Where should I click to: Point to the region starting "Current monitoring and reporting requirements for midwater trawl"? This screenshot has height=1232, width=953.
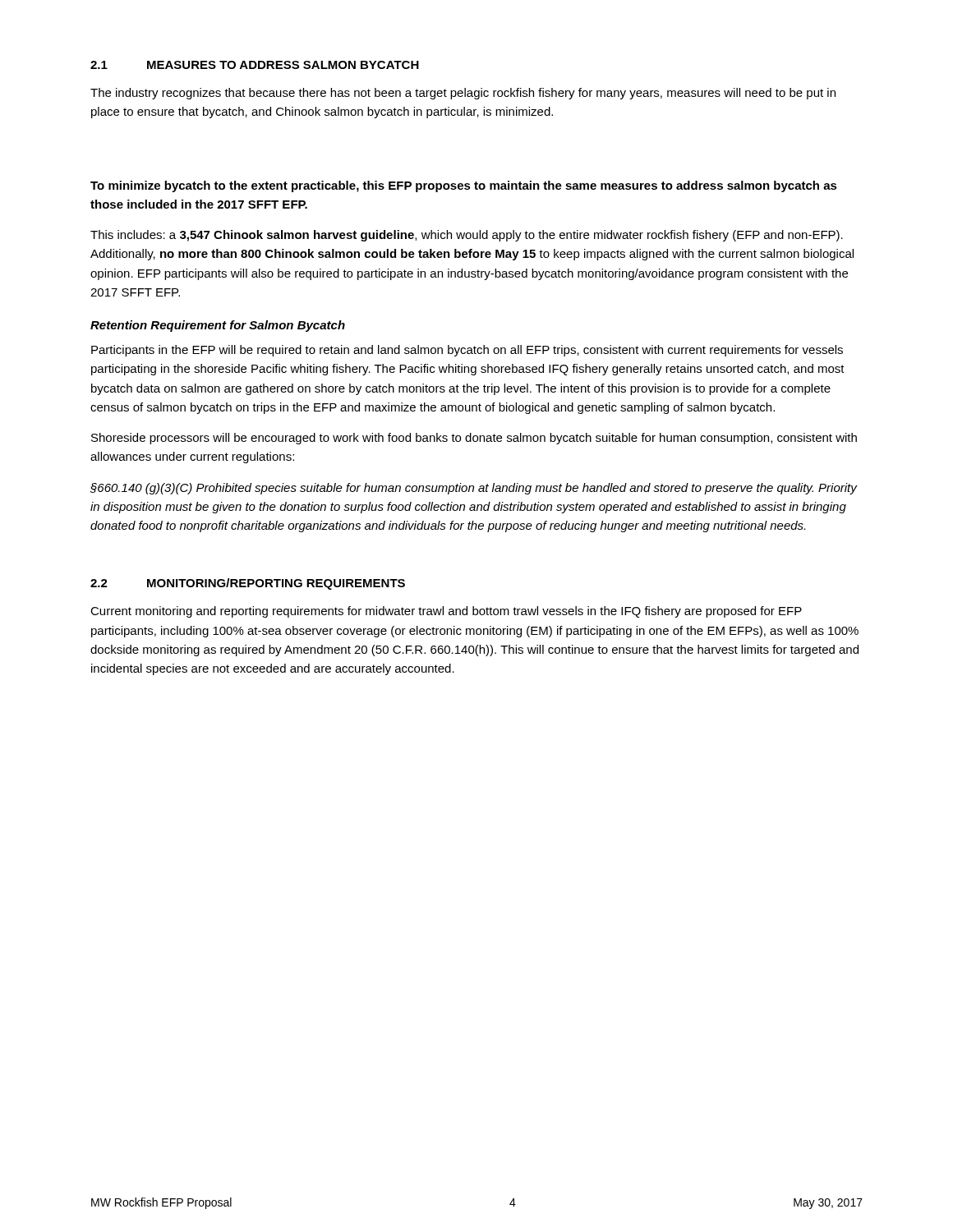(x=476, y=640)
